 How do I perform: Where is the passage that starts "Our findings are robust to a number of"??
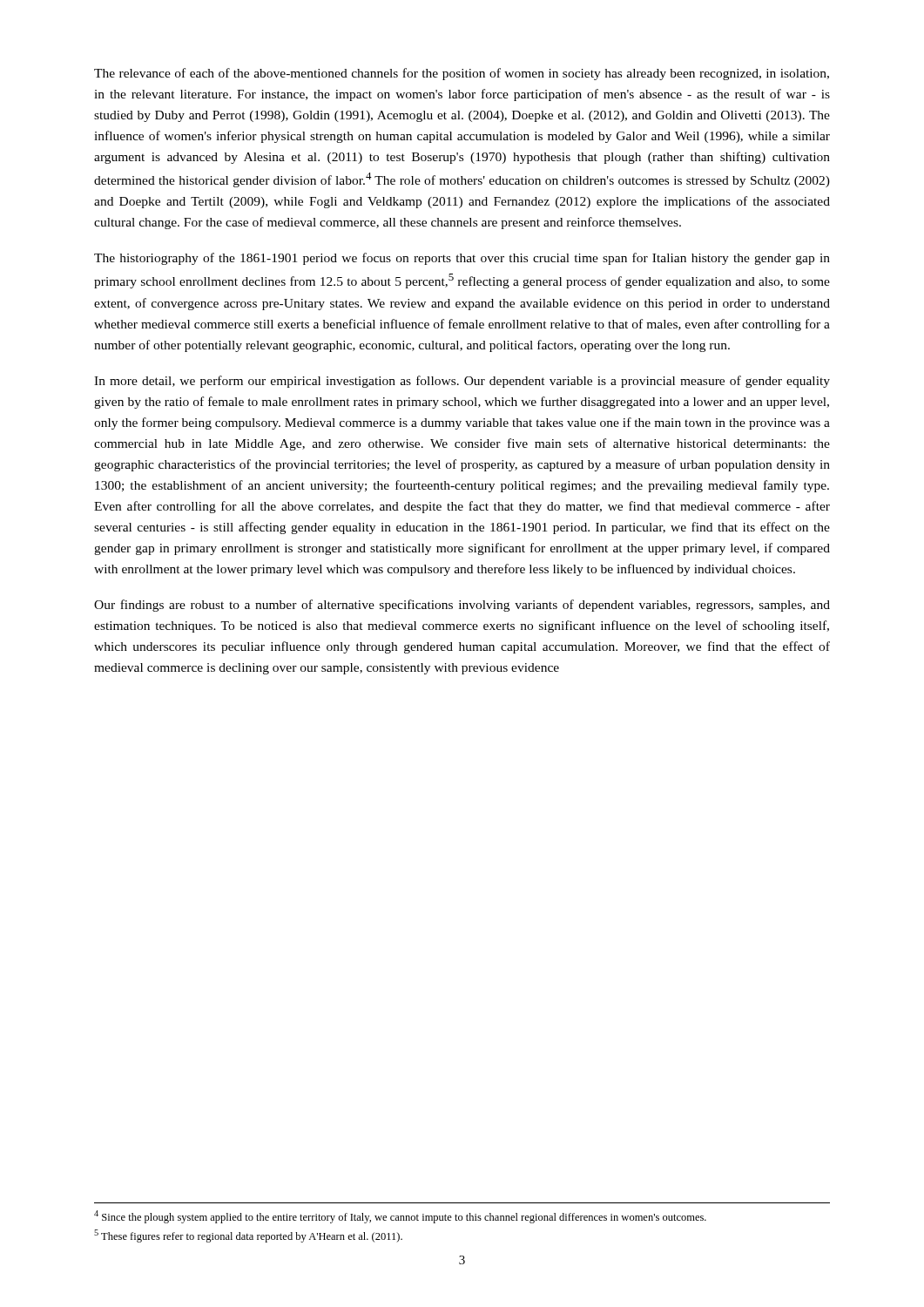462,635
